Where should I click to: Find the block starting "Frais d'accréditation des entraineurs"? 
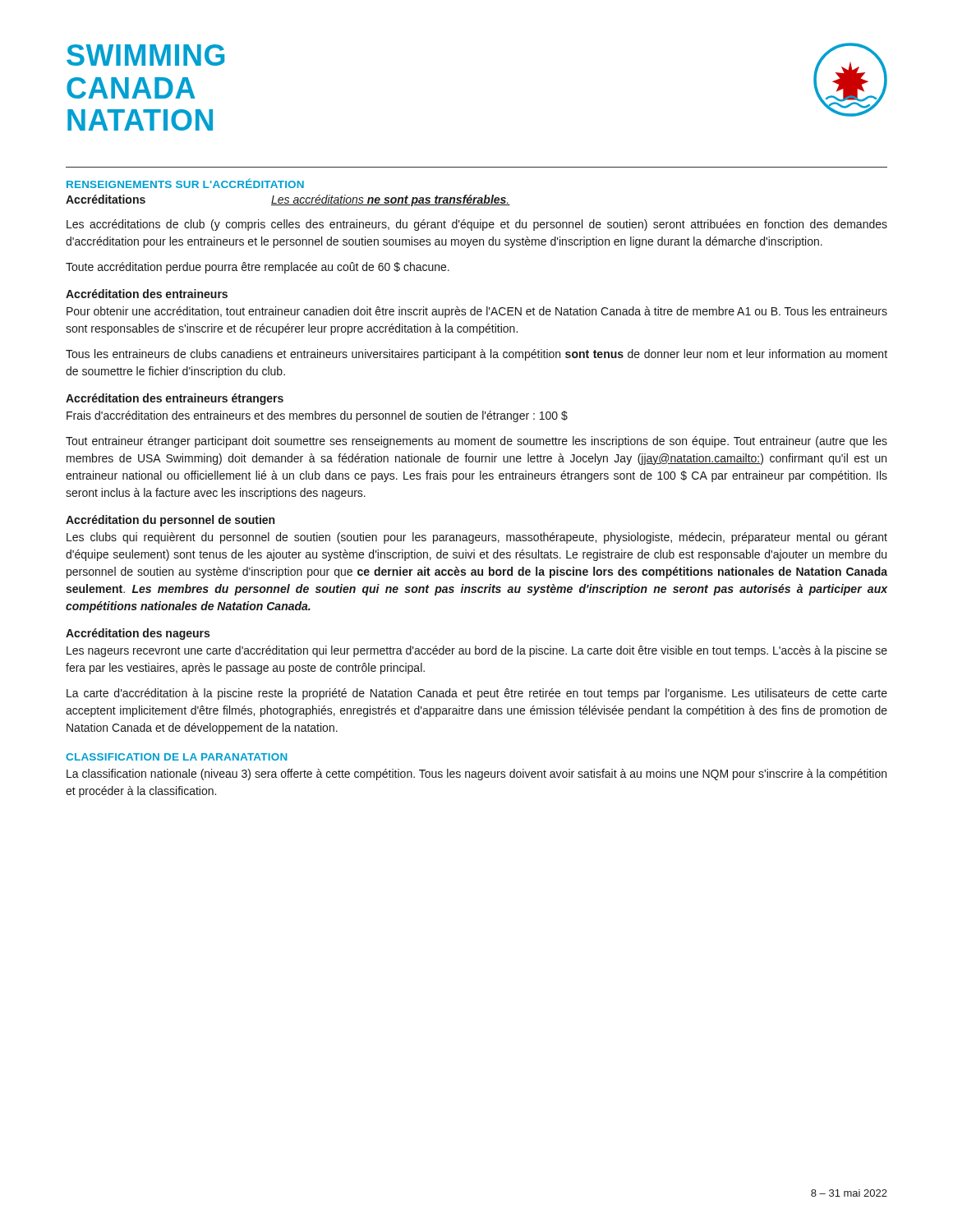tap(317, 415)
